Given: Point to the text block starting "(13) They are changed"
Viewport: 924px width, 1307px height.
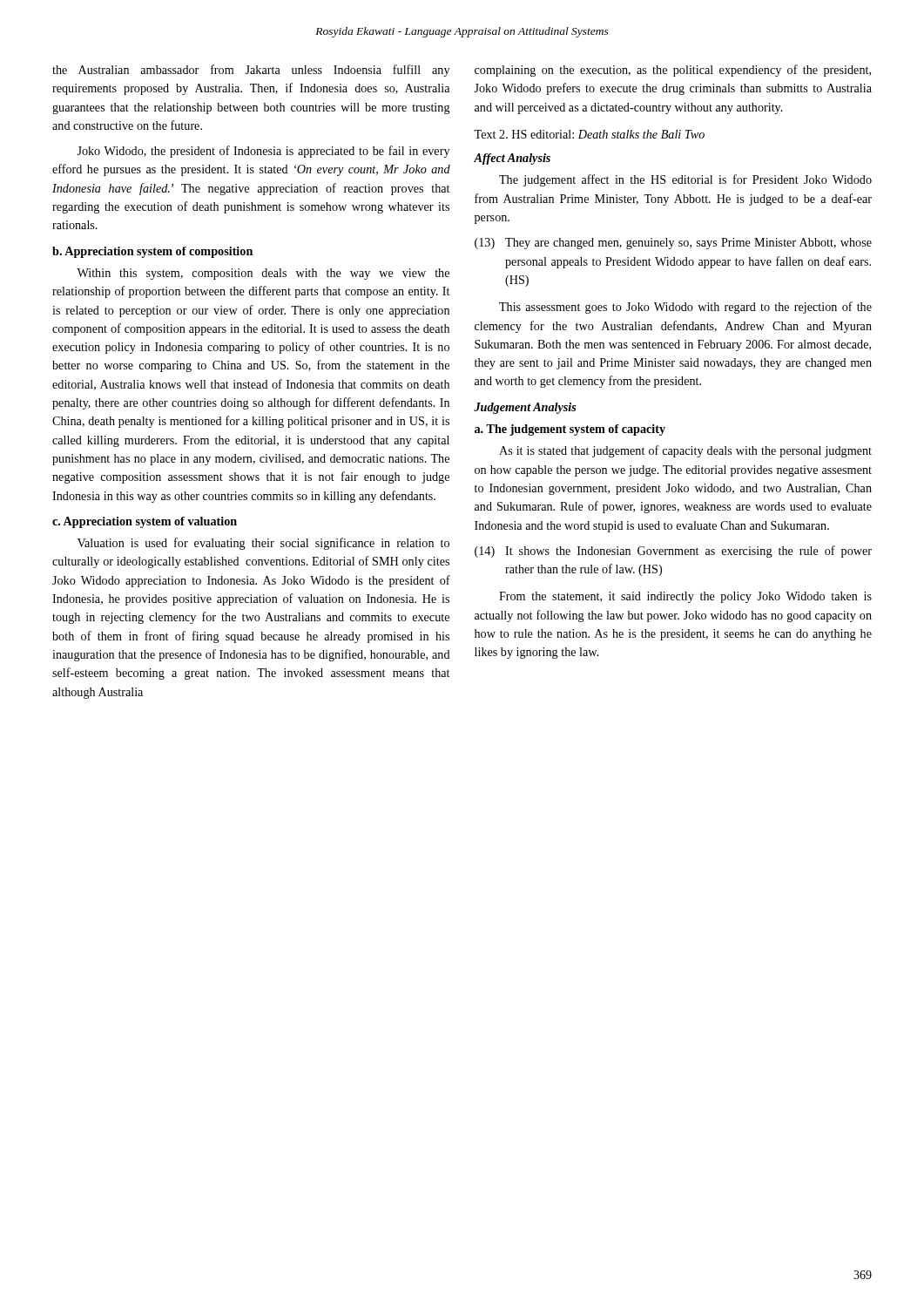Looking at the screenshot, I should coord(673,262).
